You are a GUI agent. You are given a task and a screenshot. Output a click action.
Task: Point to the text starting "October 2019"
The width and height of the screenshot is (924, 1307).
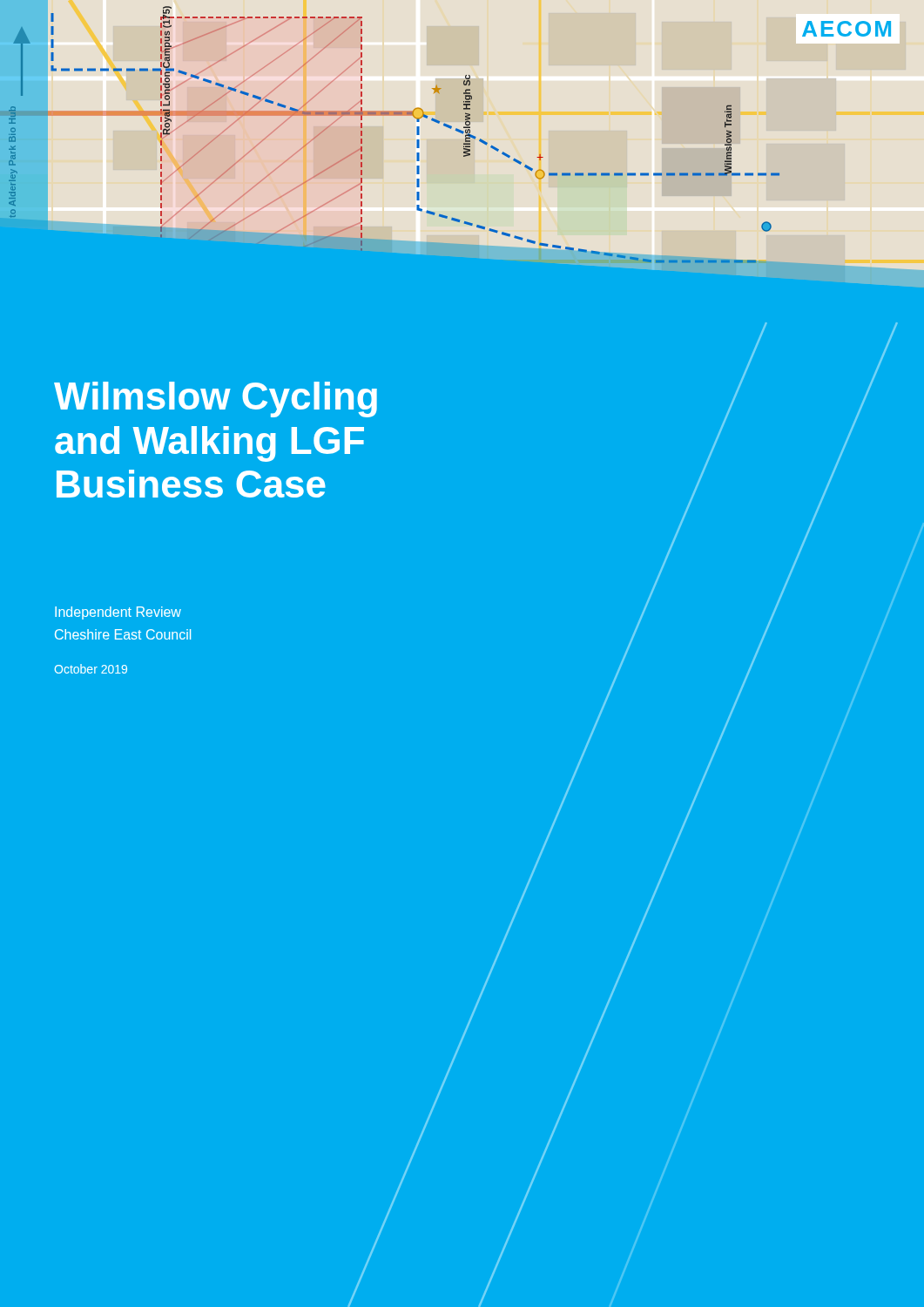coord(91,669)
